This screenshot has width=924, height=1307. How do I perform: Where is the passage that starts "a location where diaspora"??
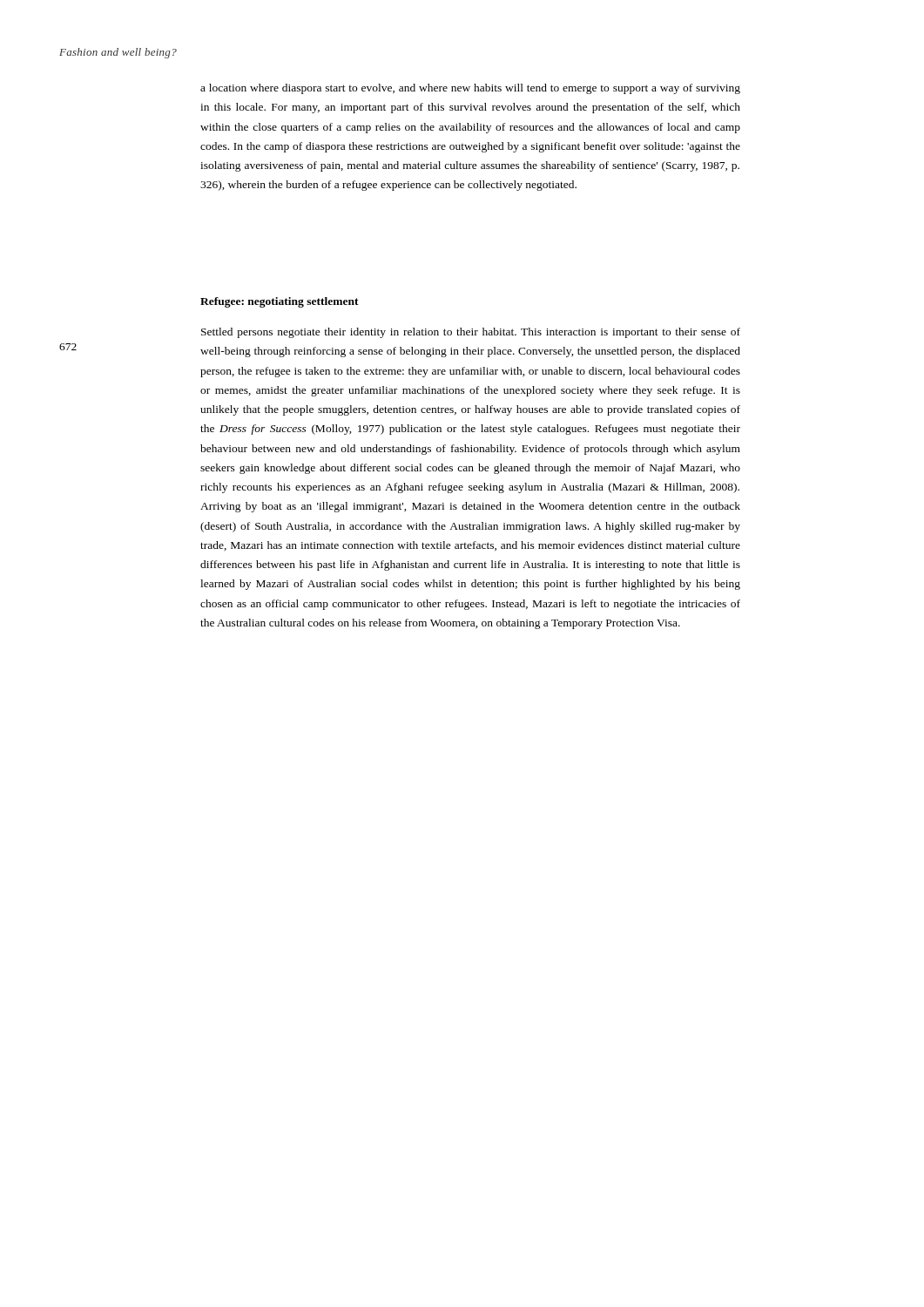point(470,136)
